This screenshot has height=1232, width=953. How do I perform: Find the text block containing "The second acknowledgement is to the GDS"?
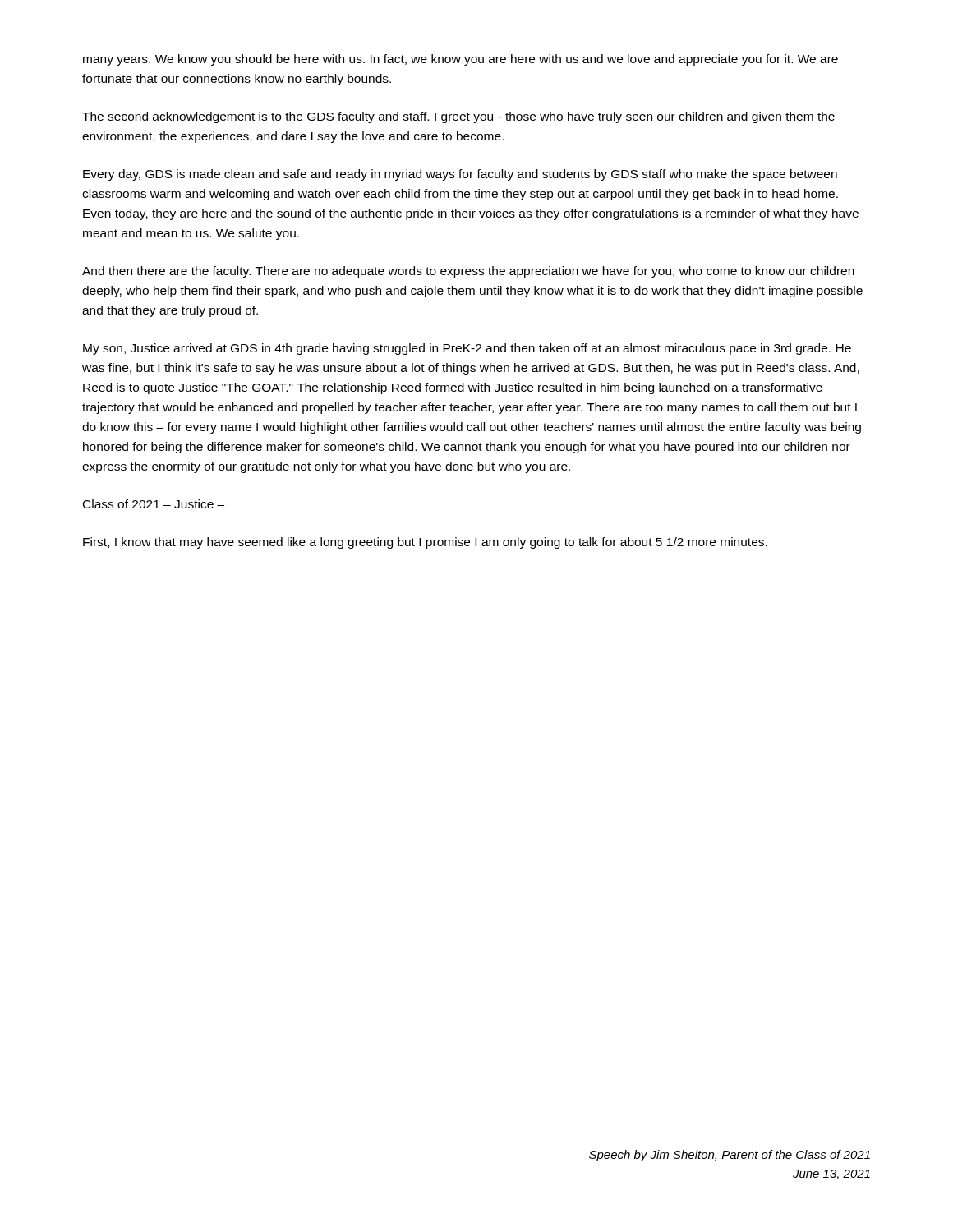pos(459,126)
